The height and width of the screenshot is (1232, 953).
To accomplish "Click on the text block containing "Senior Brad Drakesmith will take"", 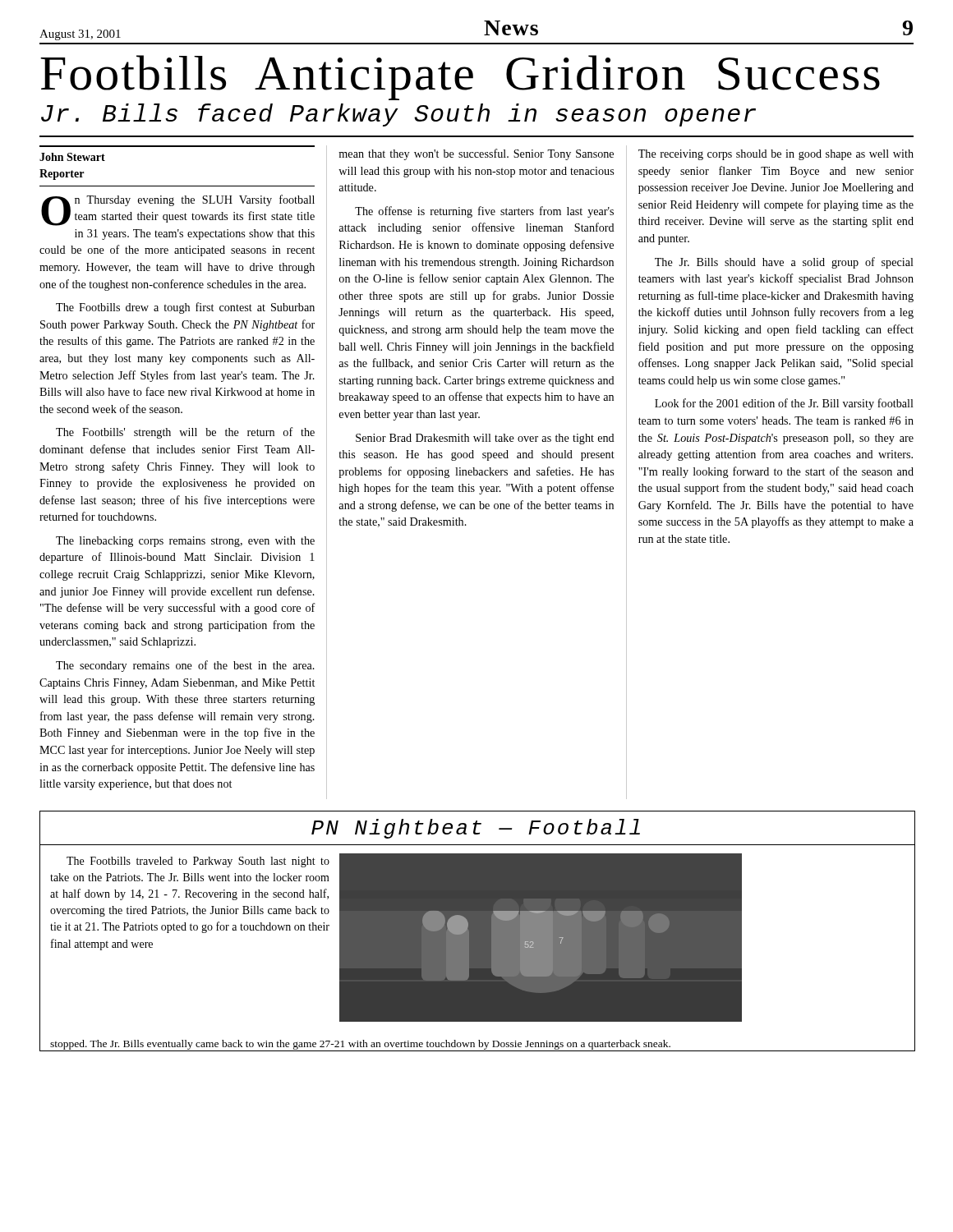I will pos(476,480).
